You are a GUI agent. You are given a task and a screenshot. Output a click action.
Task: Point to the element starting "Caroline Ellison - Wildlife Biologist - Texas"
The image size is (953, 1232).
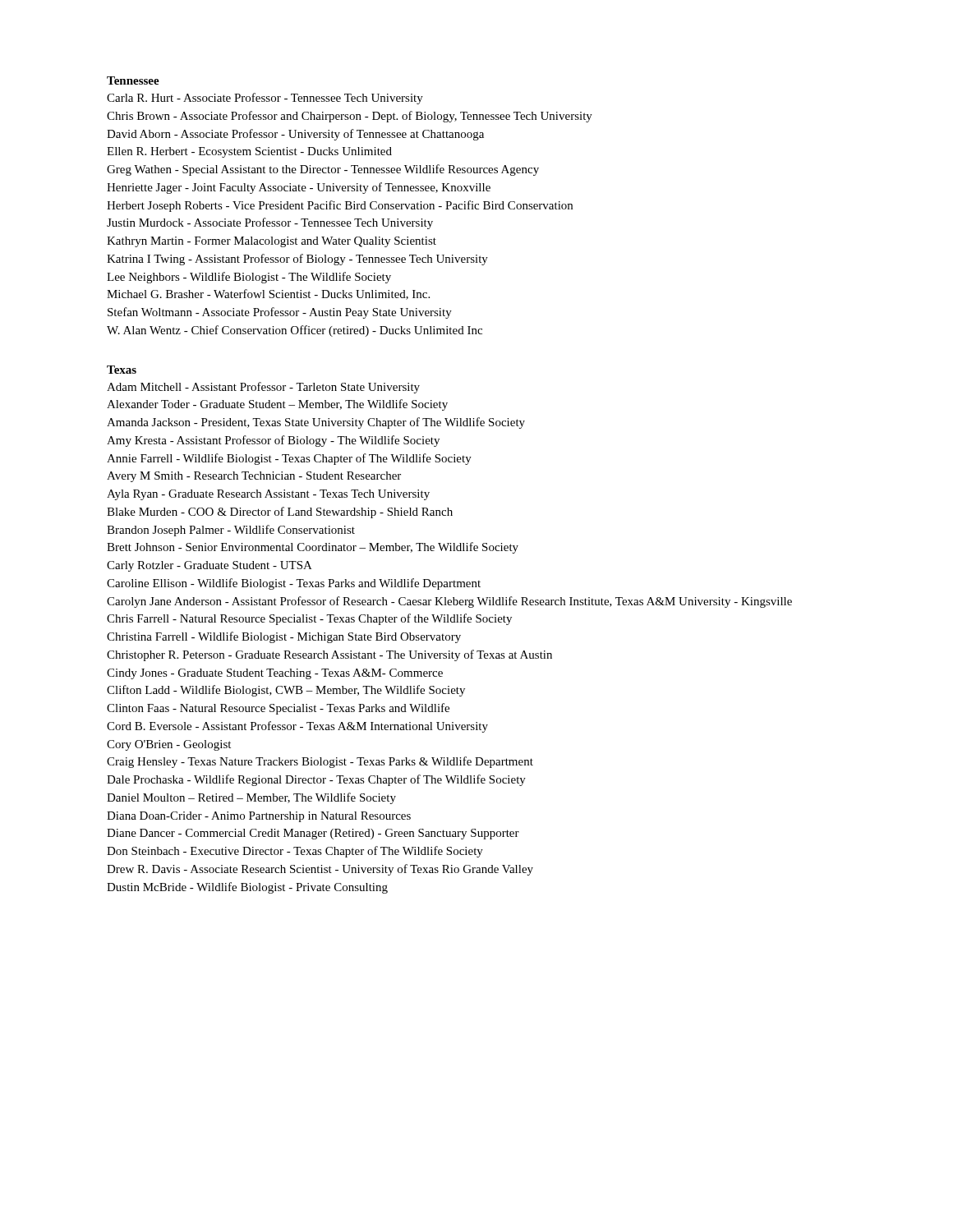294,583
